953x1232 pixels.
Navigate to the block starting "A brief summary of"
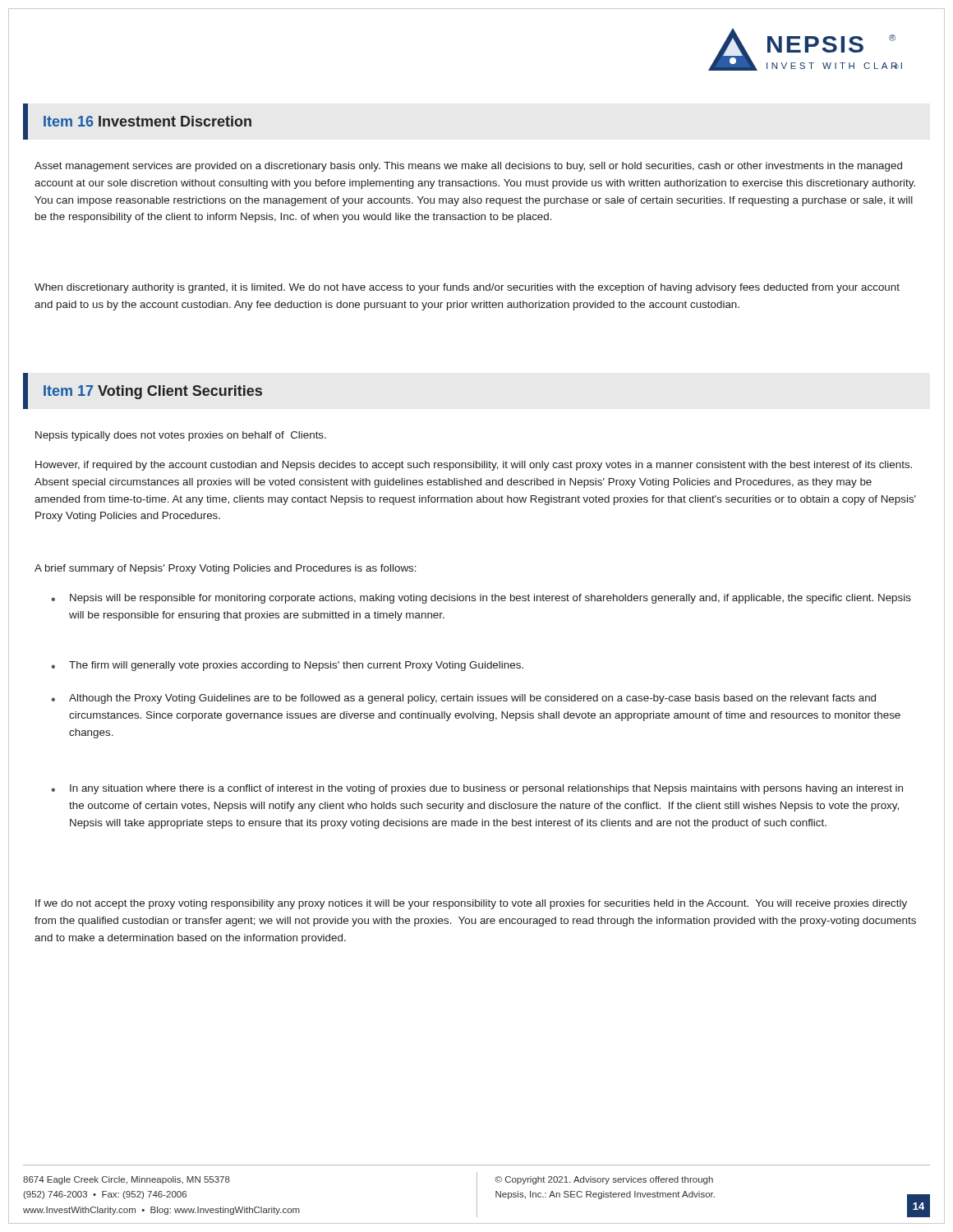click(226, 568)
